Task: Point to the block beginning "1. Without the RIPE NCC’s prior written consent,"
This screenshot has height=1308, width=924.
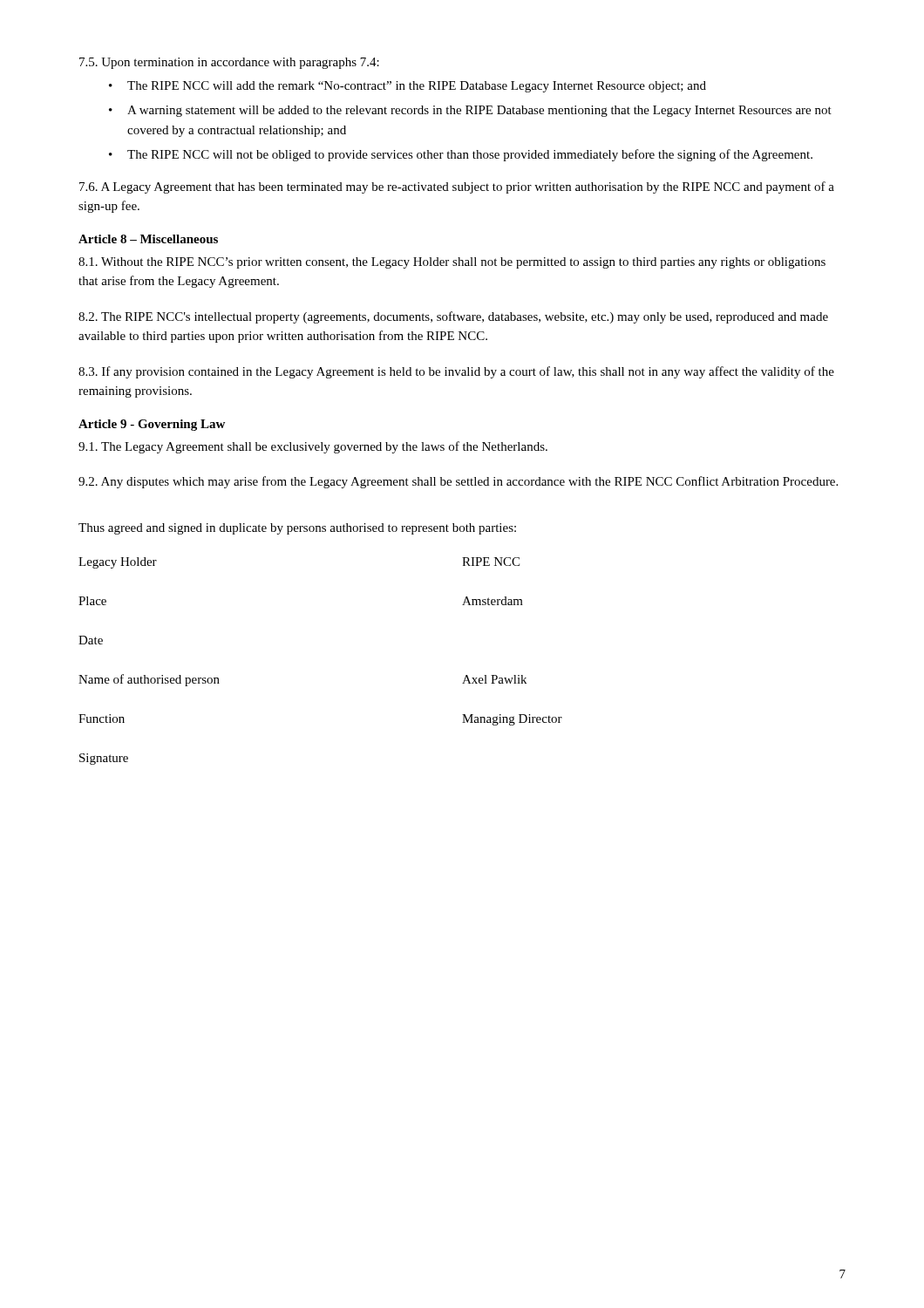Action: click(x=452, y=271)
